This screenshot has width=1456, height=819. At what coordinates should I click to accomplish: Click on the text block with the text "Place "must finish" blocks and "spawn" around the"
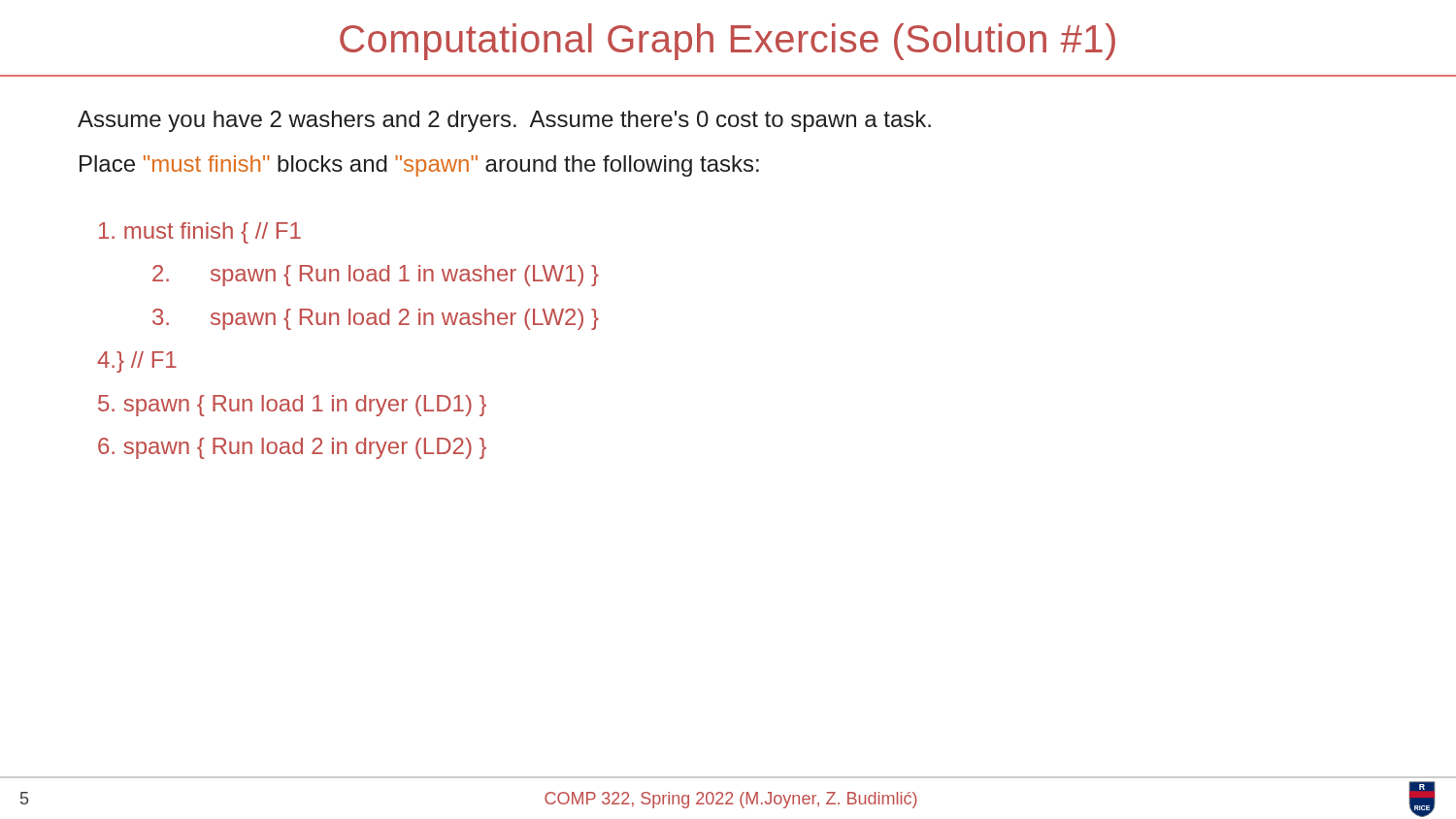(x=419, y=163)
